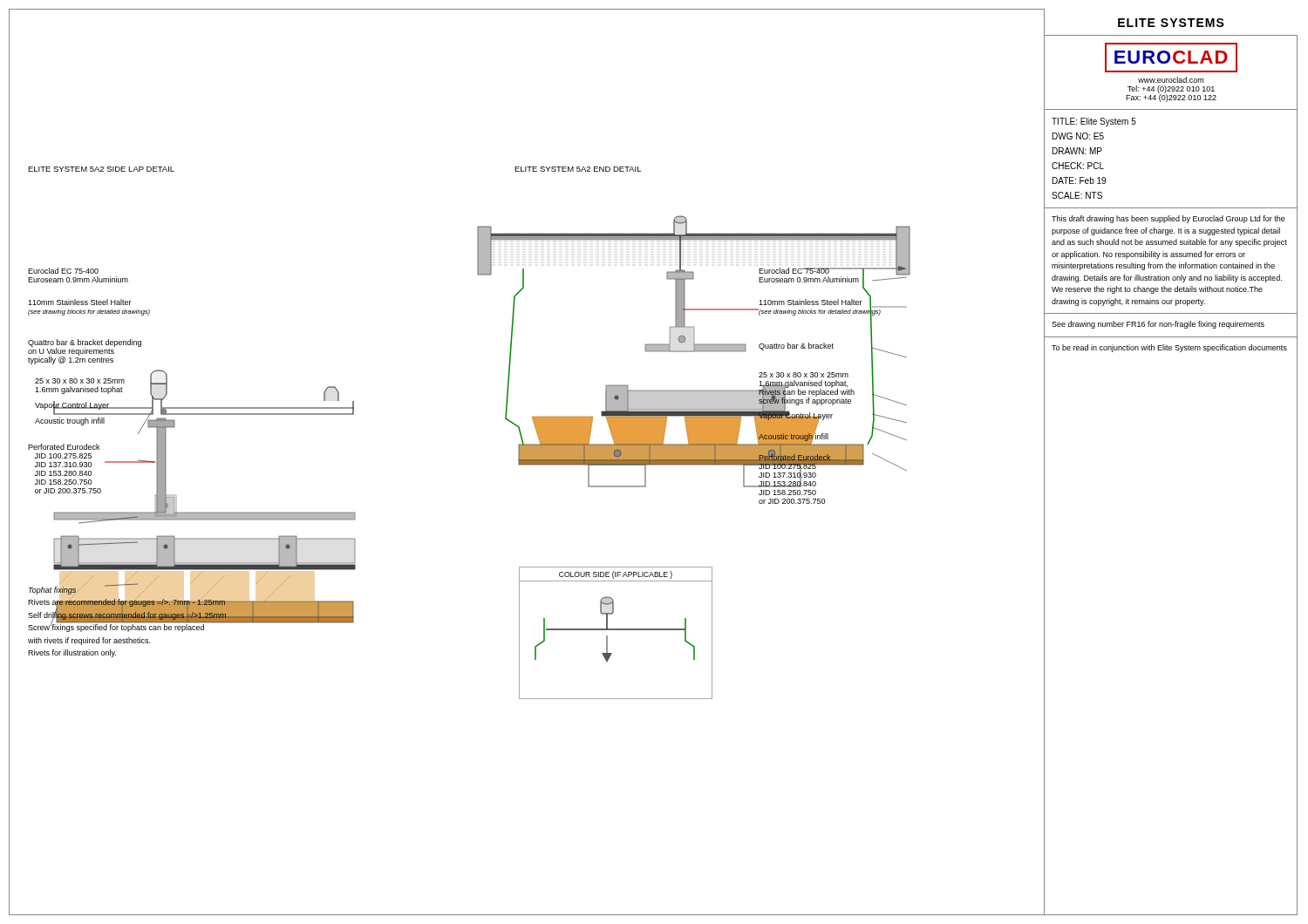Find the logo
The image size is (1308, 924).
[1171, 73]
